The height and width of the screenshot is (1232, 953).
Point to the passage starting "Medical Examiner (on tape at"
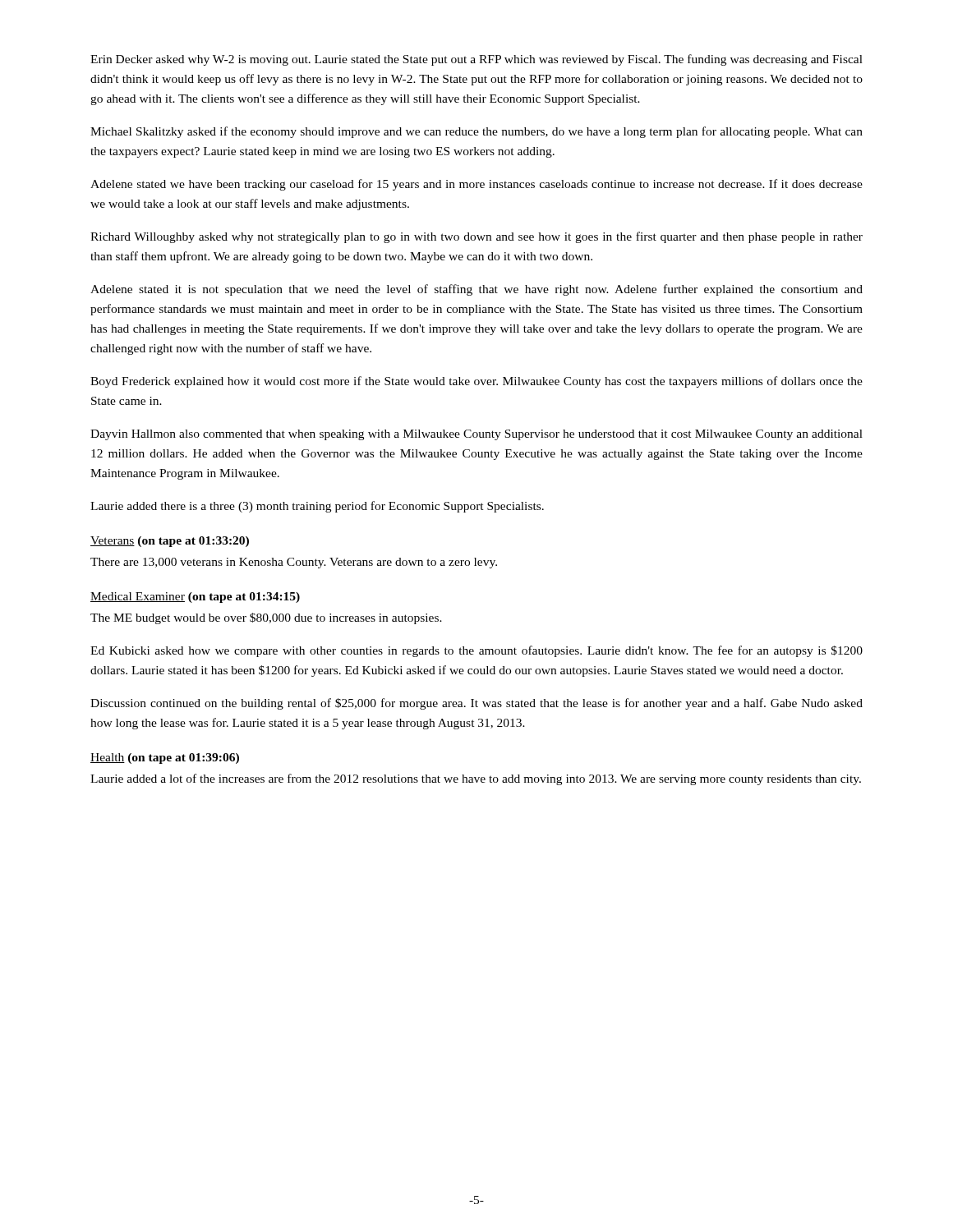point(195,596)
